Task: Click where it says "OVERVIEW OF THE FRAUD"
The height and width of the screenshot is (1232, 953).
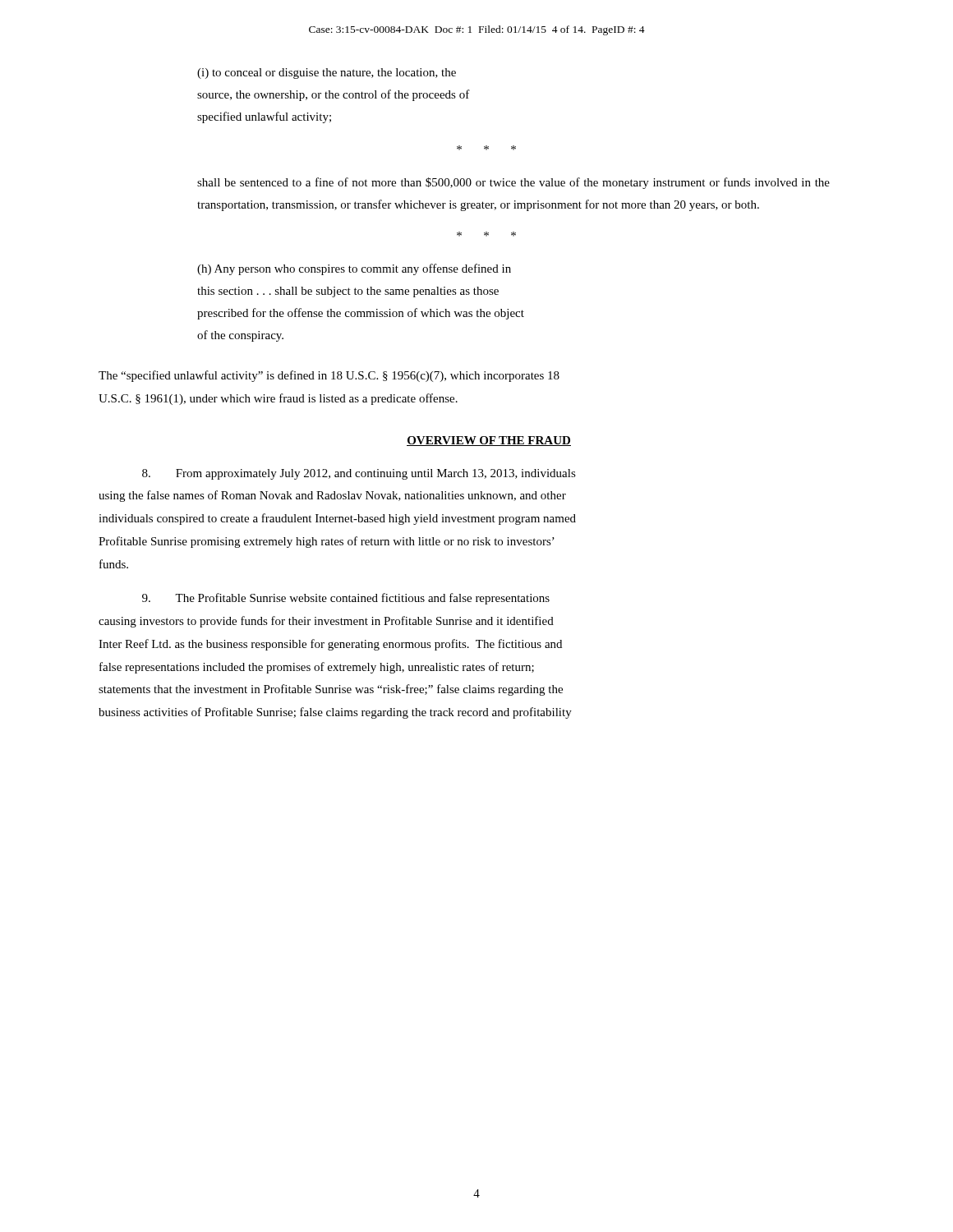Action: [489, 440]
